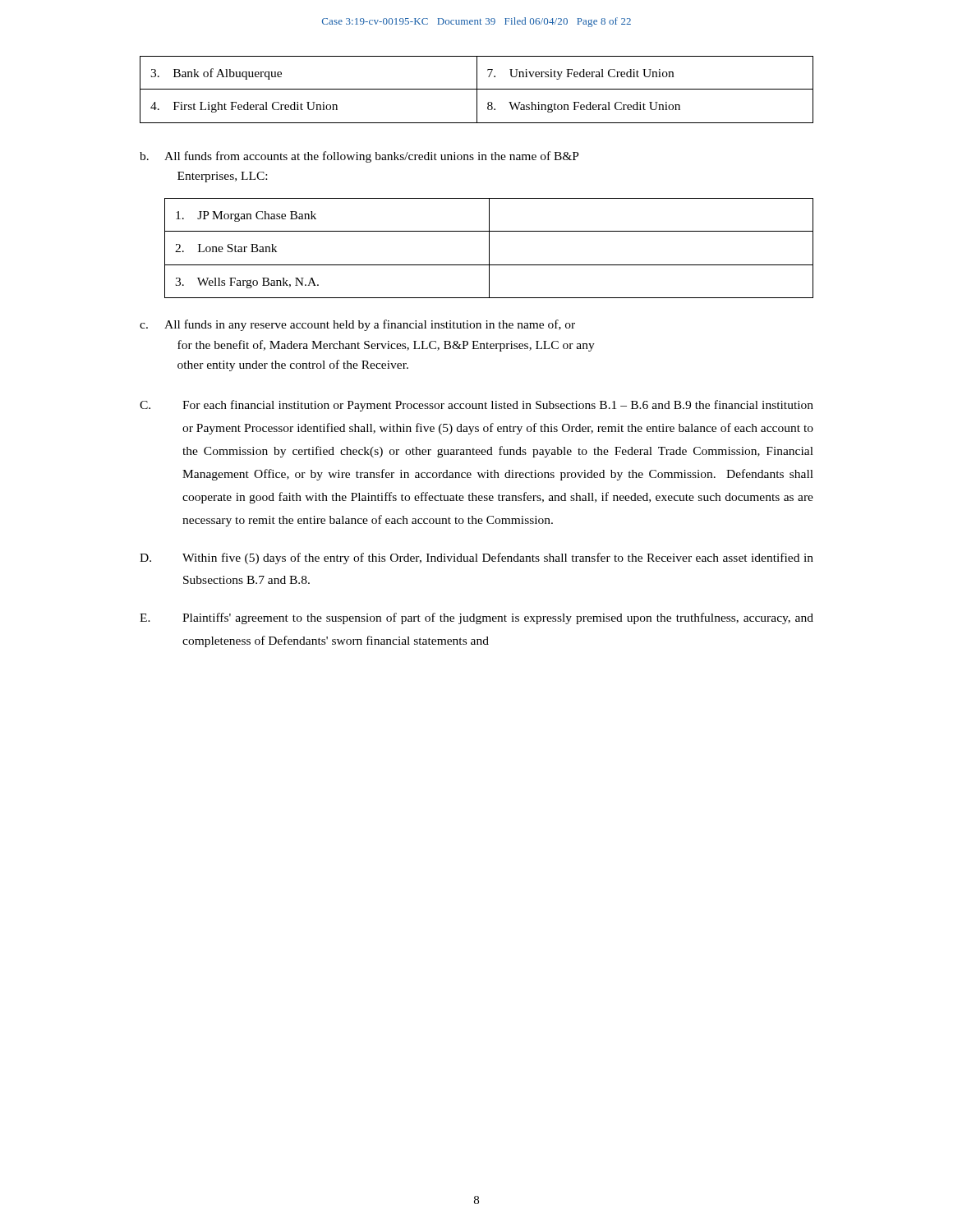953x1232 pixels.
Task: Find the block on this page that starts "b. All funds from accounts at"
Action: pos(476,166)
